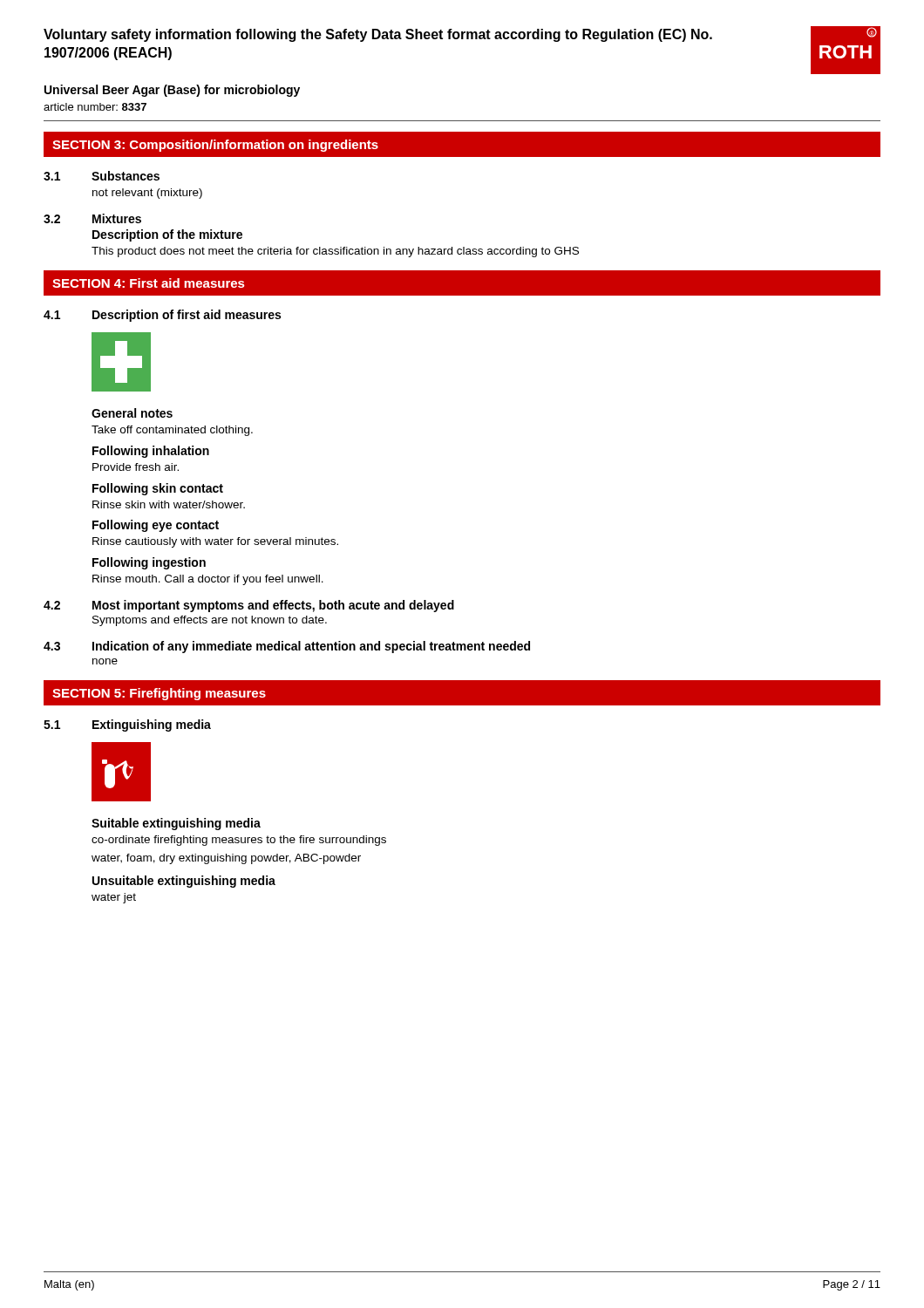Locate the text starting "General notes Take"
Viewport: 924px width, 1308px height.
click(132, 413)
